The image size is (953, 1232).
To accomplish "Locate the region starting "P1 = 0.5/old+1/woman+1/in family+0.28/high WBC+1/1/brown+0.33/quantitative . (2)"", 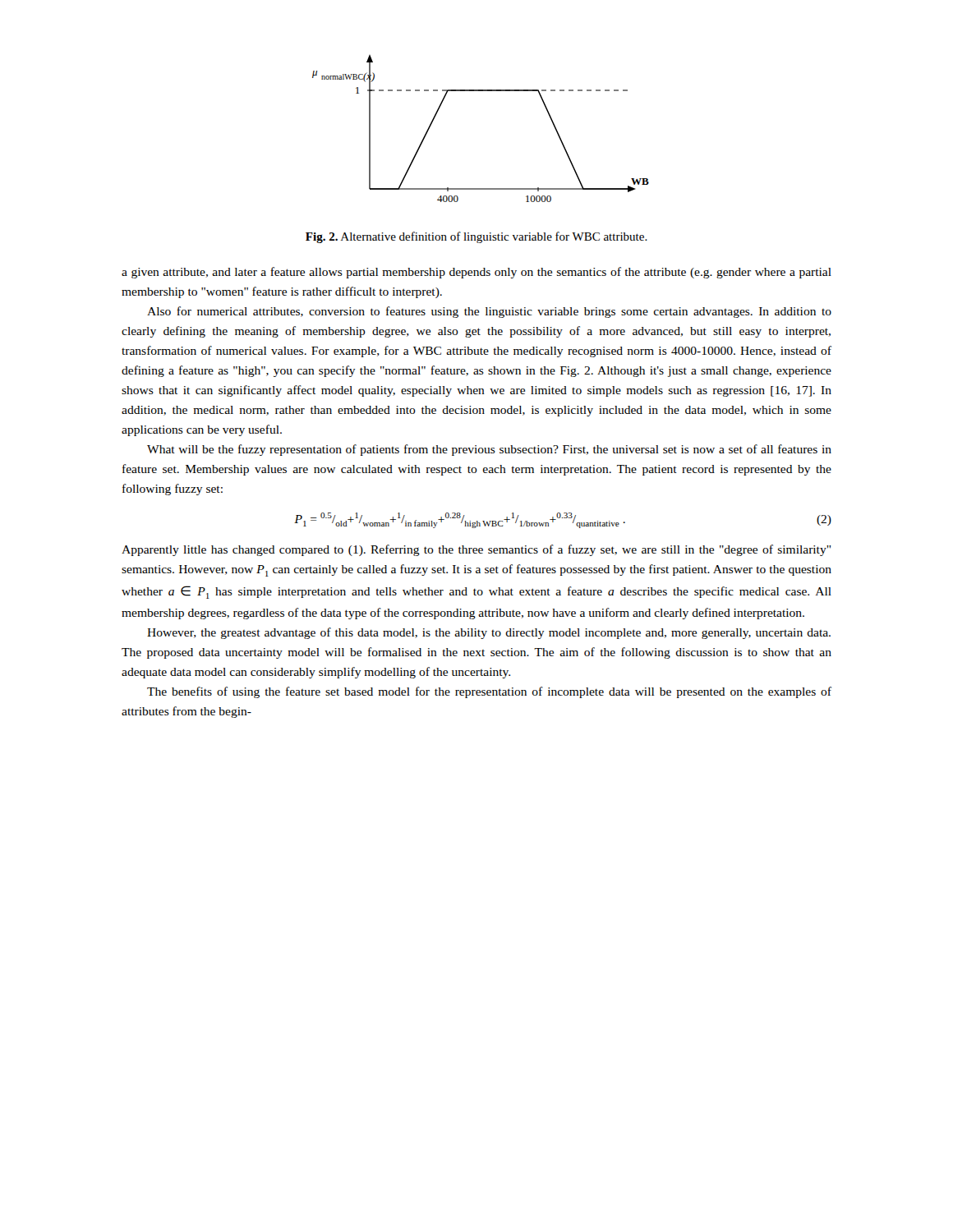I will click(476, 519).
